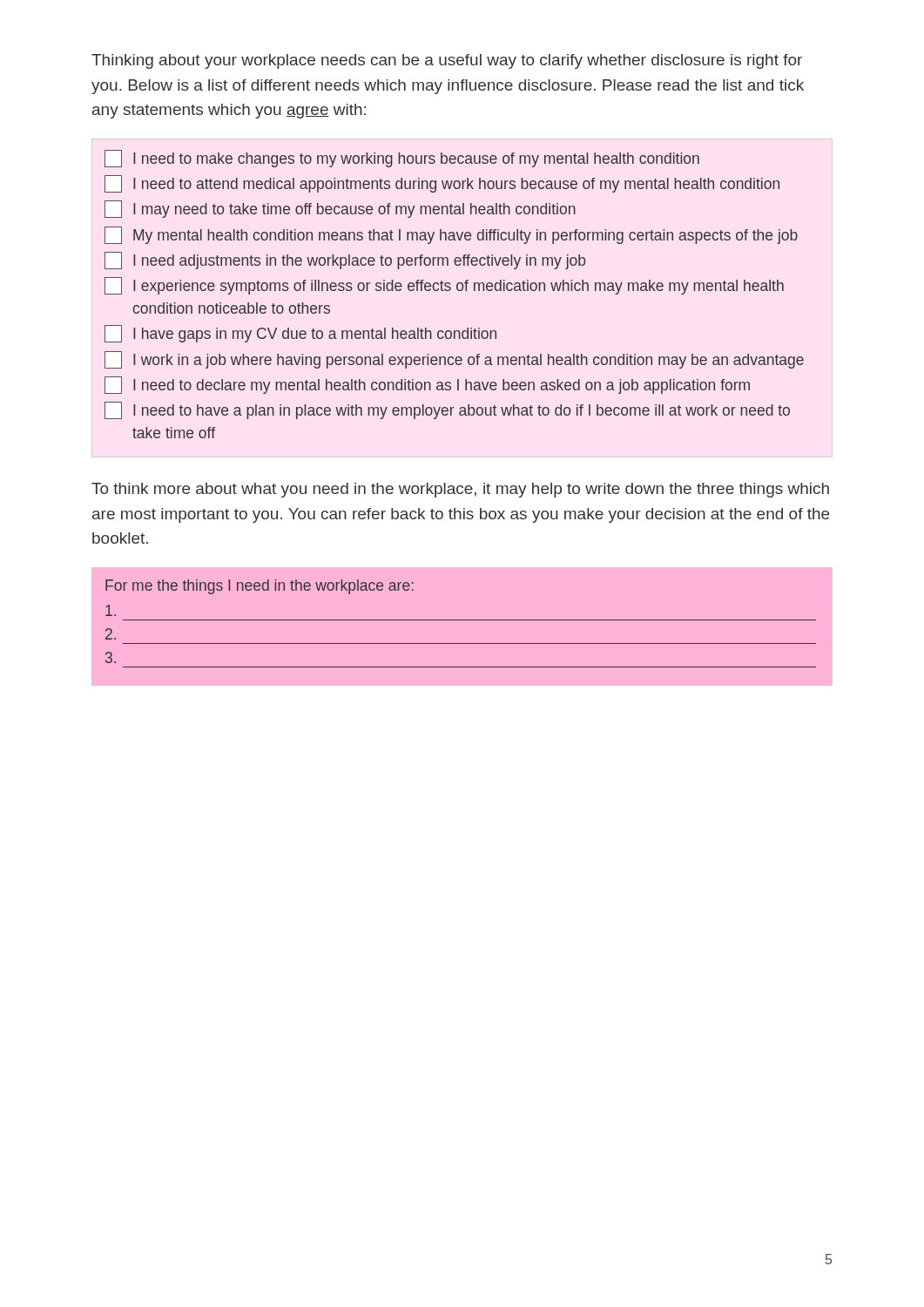Click on the region starting "Thinking about your workplace needs can be"

click(448, 85)
